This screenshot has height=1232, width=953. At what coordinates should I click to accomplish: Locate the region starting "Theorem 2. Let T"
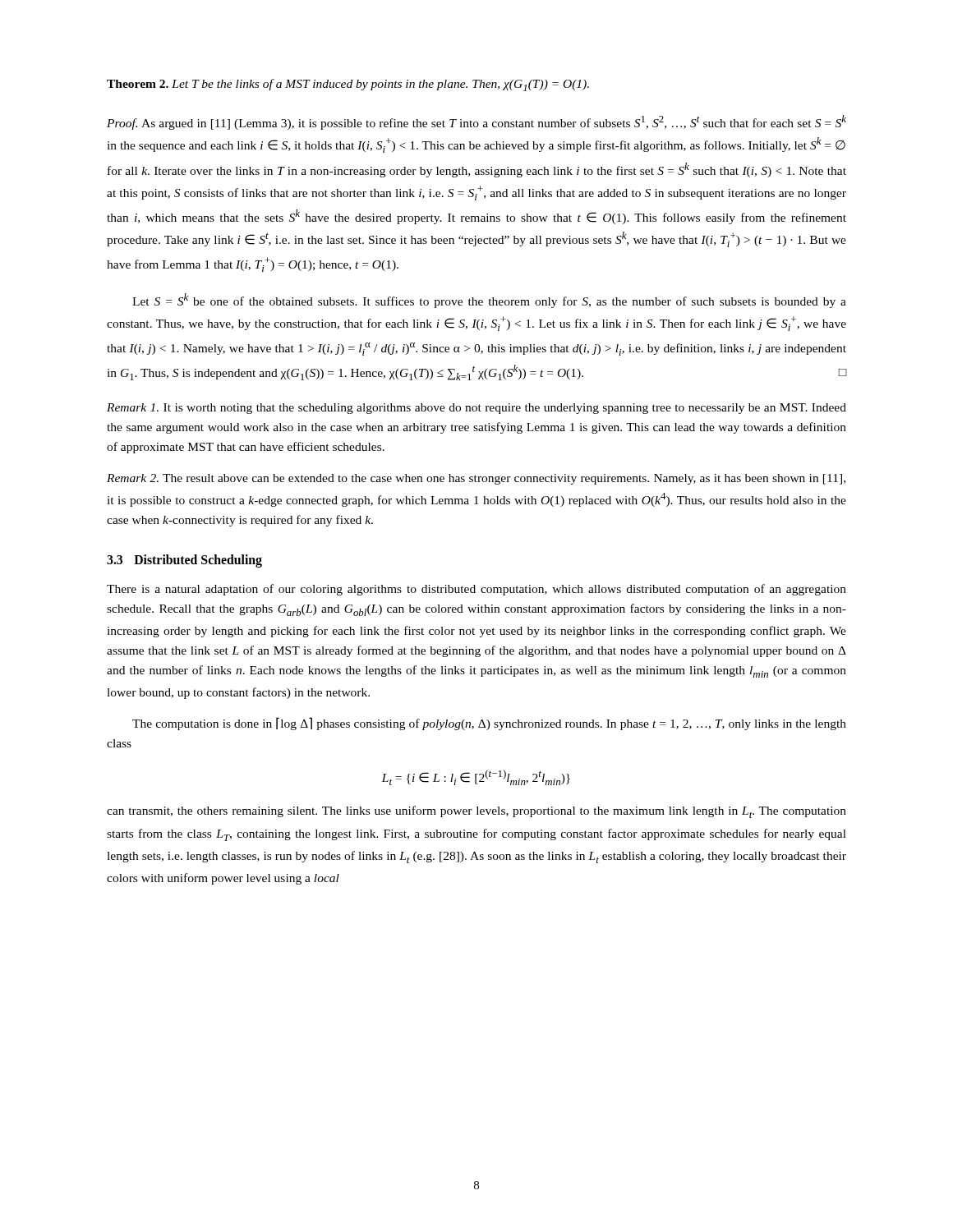(348, 85)
